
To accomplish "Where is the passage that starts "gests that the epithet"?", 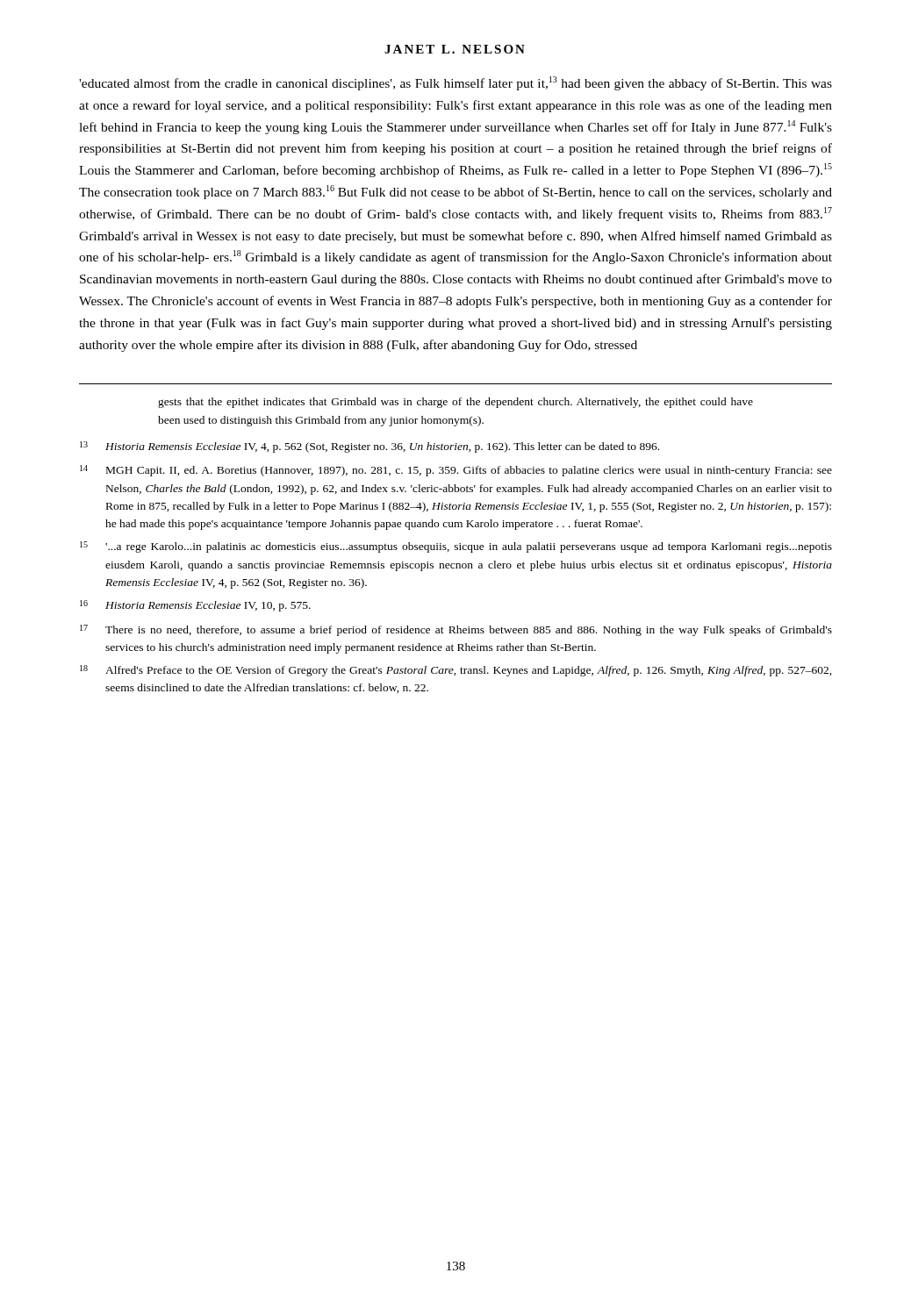I will [456, 411].
